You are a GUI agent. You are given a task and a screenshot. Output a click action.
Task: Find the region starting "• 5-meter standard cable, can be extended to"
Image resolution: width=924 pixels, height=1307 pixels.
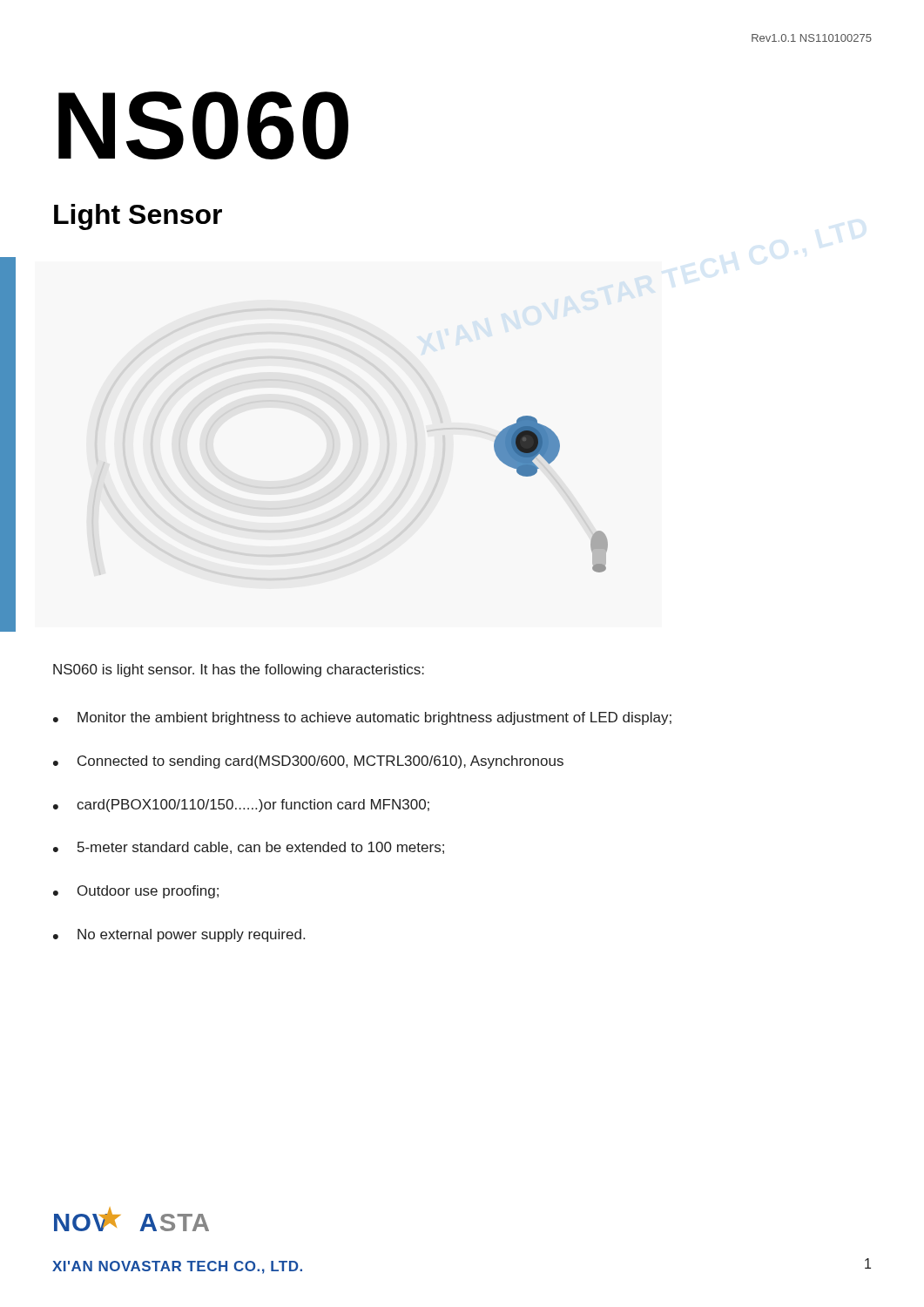(x=249, y=848)
